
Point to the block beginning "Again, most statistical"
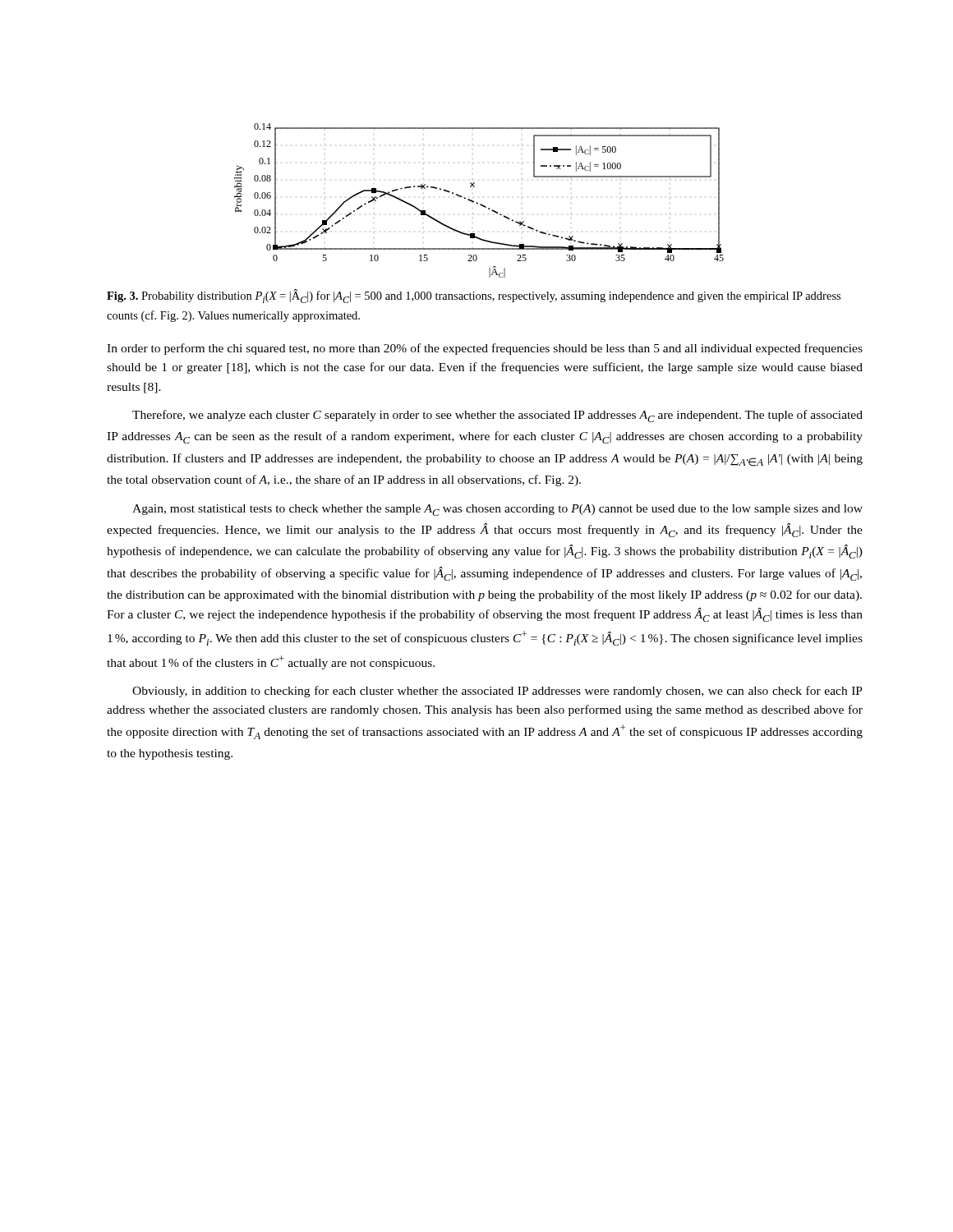485,585
